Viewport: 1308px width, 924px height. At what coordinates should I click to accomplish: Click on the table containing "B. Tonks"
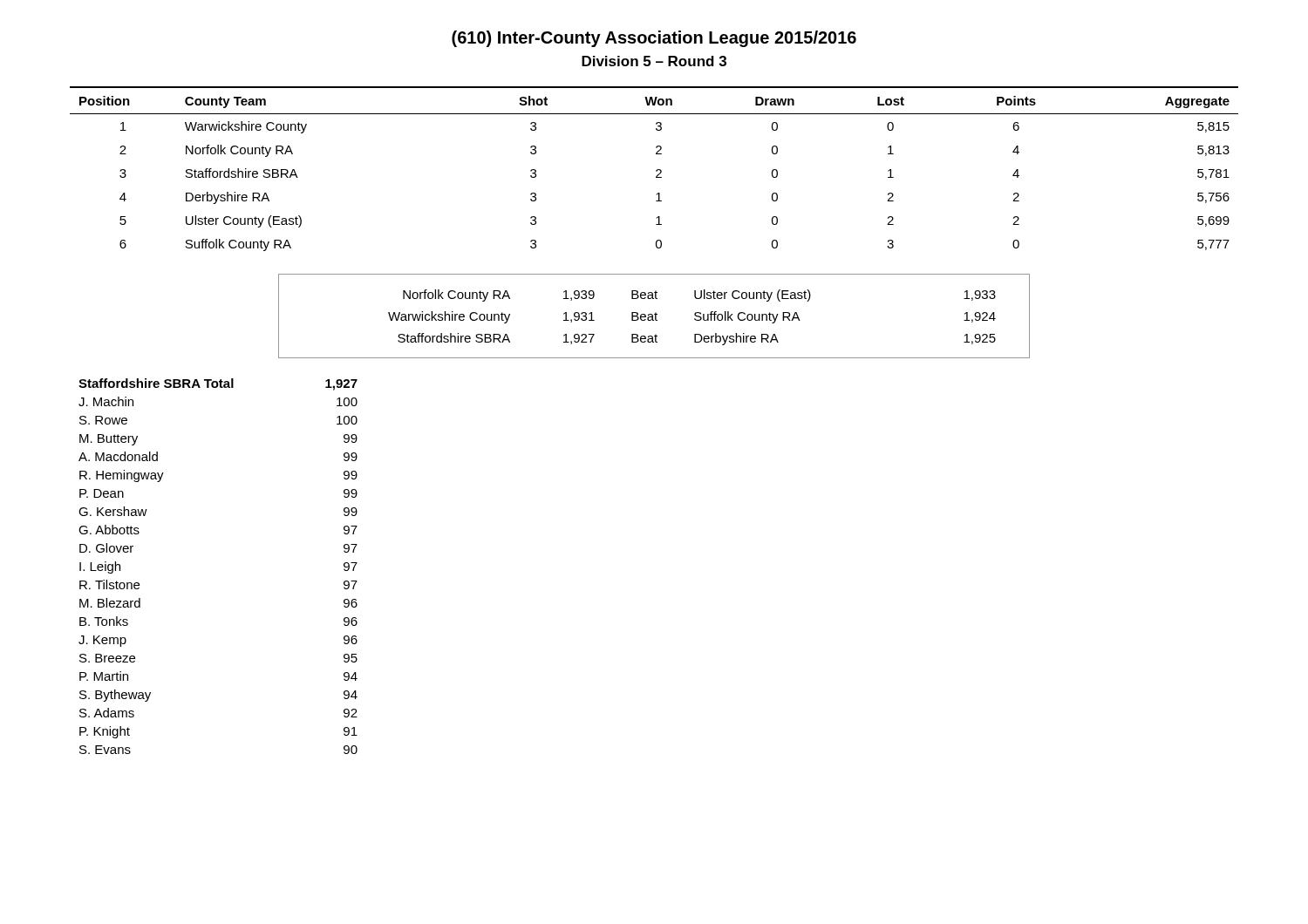tap(654, 566)
